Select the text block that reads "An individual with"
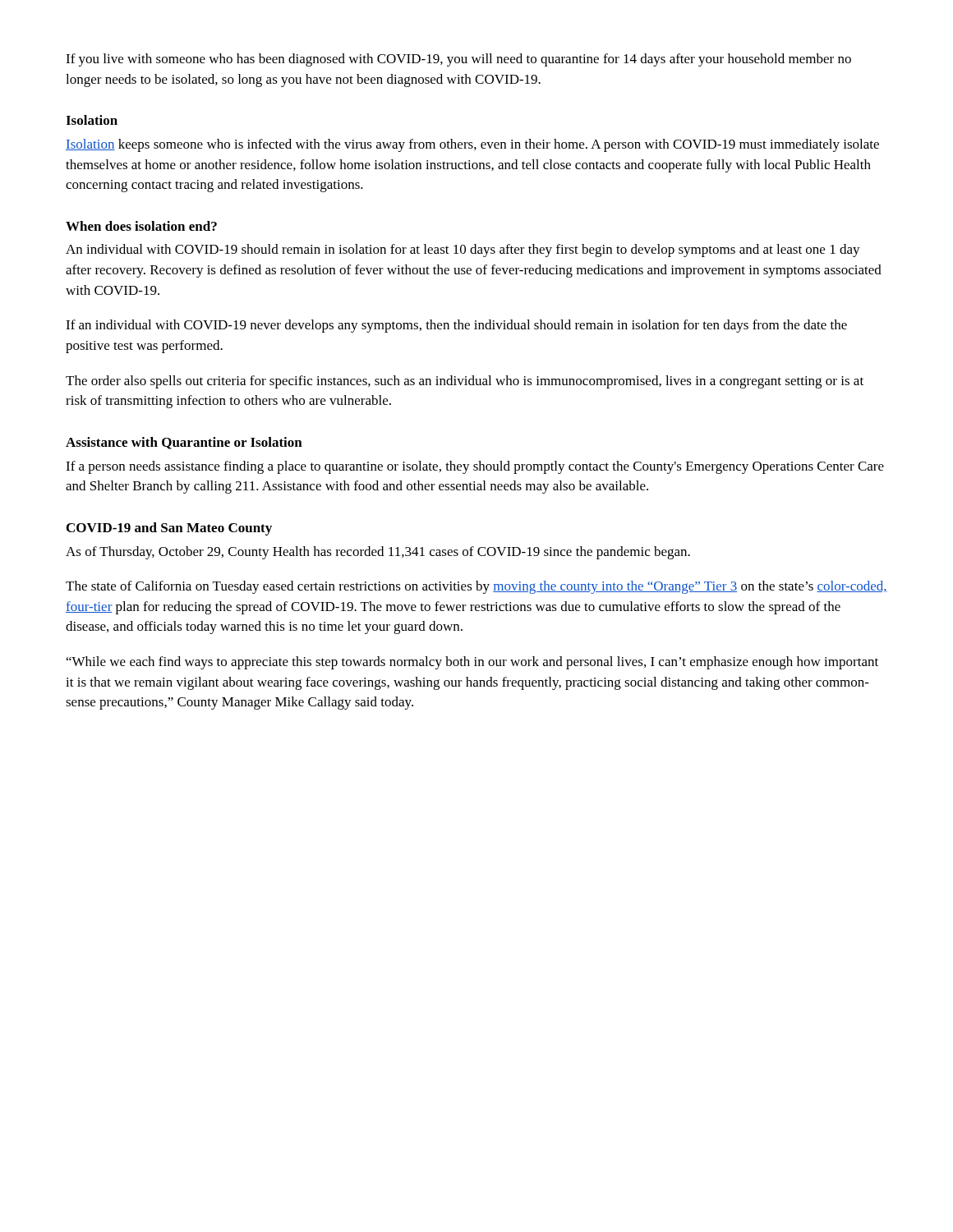The height and width of the screenshot is (1232, 953). tap(476, 271)
